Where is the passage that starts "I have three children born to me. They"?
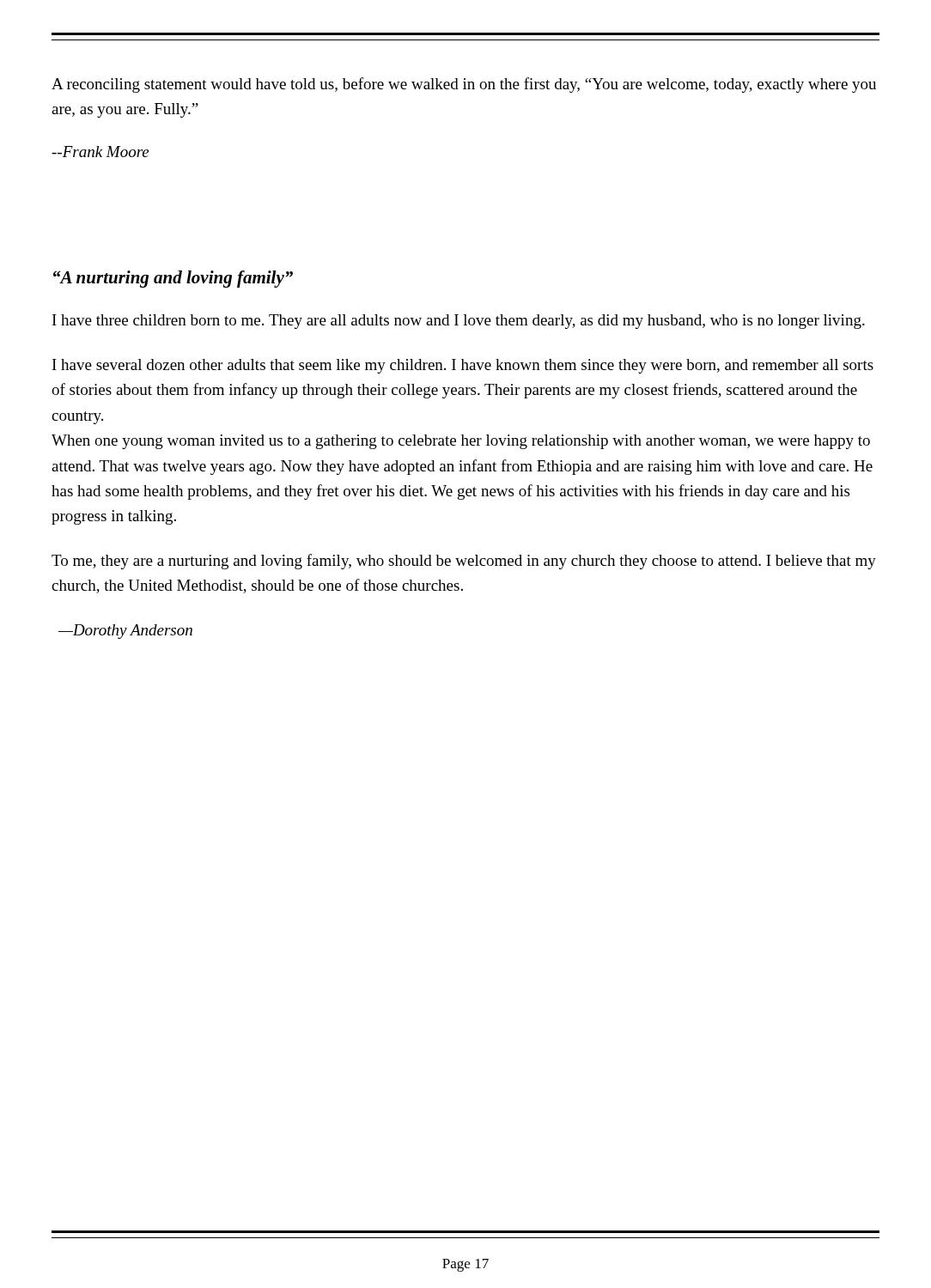 pyautogui.click(x=459, y=320)
